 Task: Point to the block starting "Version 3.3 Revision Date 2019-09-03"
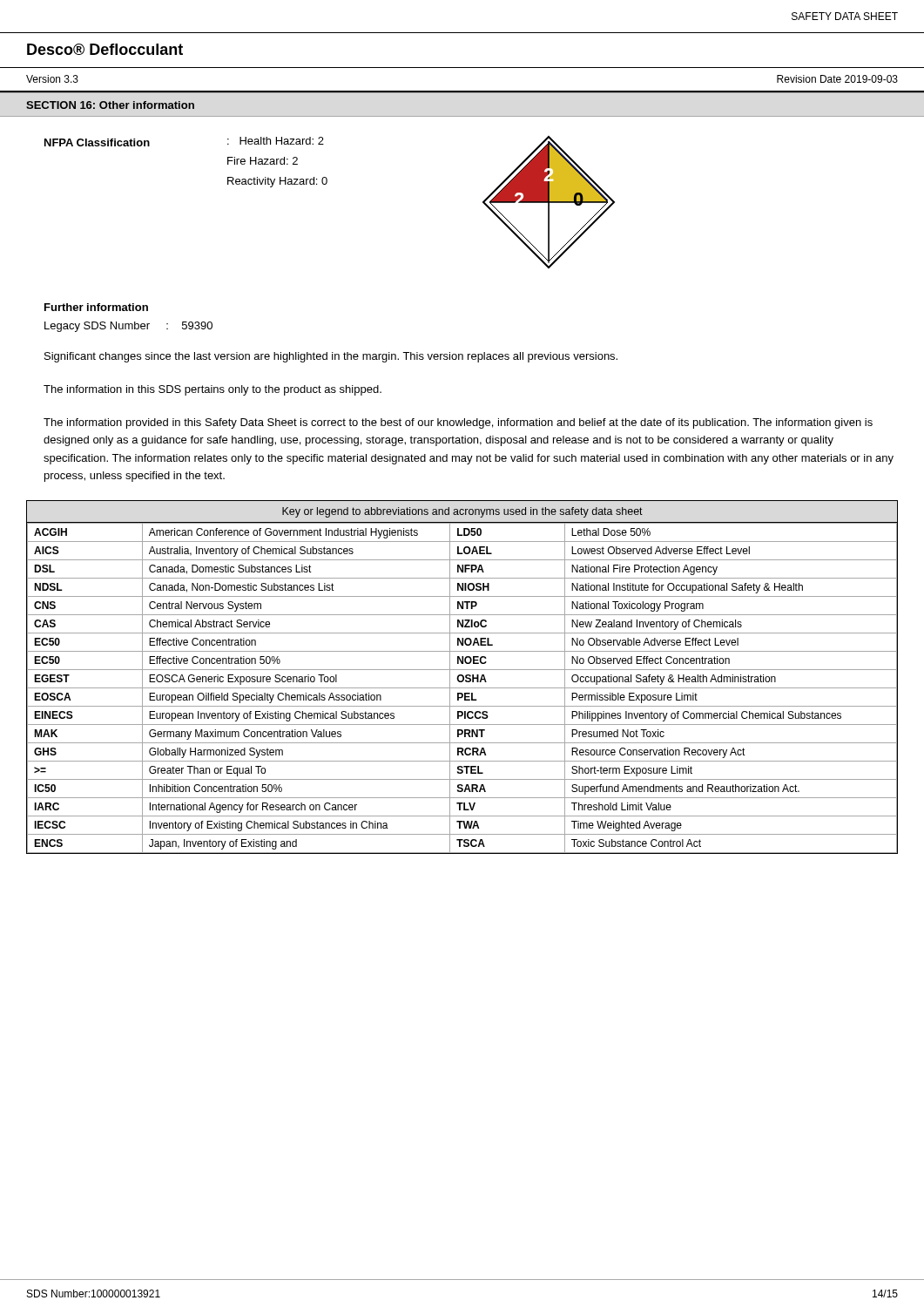[462, 79]
